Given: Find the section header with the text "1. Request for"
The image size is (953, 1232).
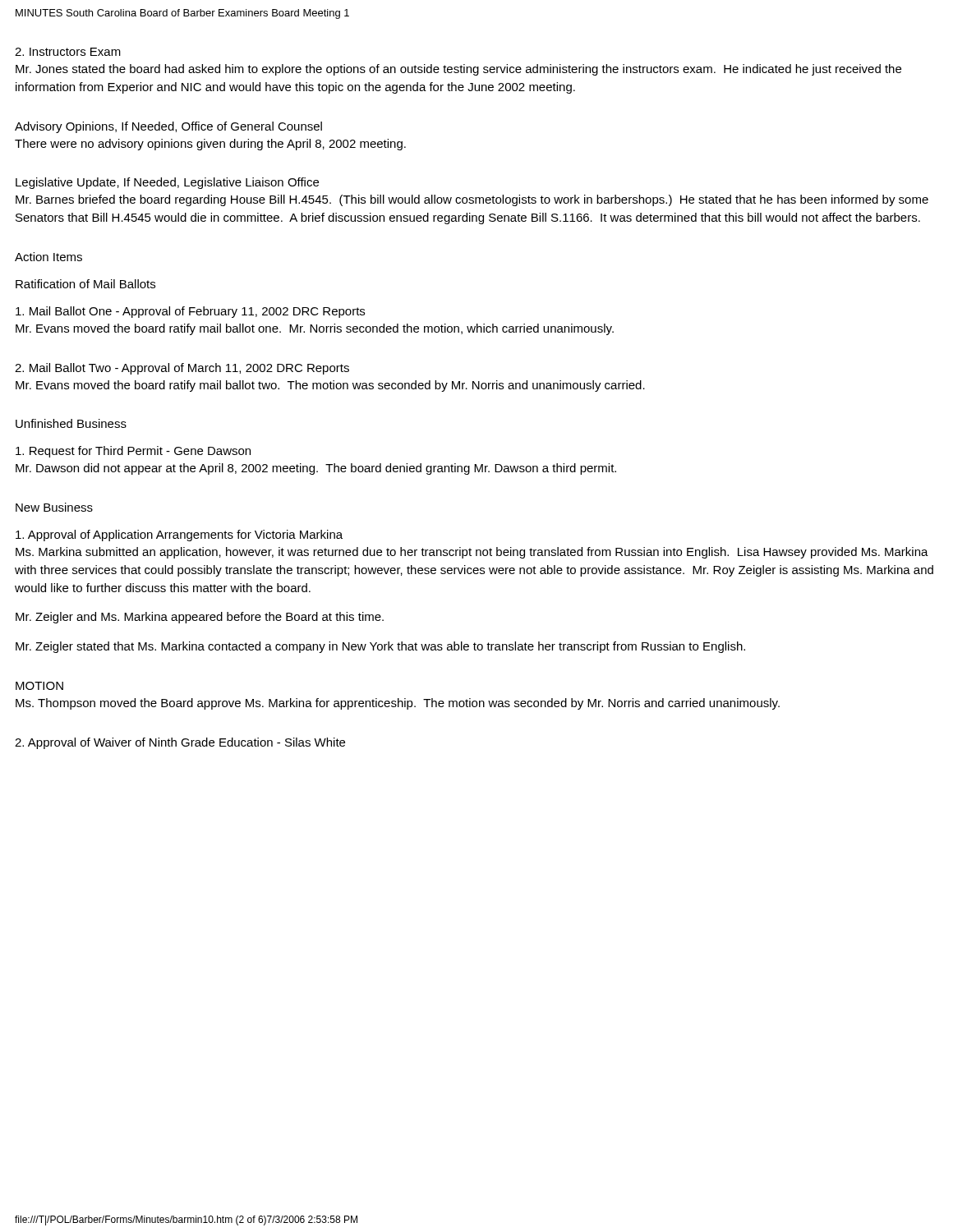Looking at the screenshot, I should pyautogui.click(x=133, y=451).
